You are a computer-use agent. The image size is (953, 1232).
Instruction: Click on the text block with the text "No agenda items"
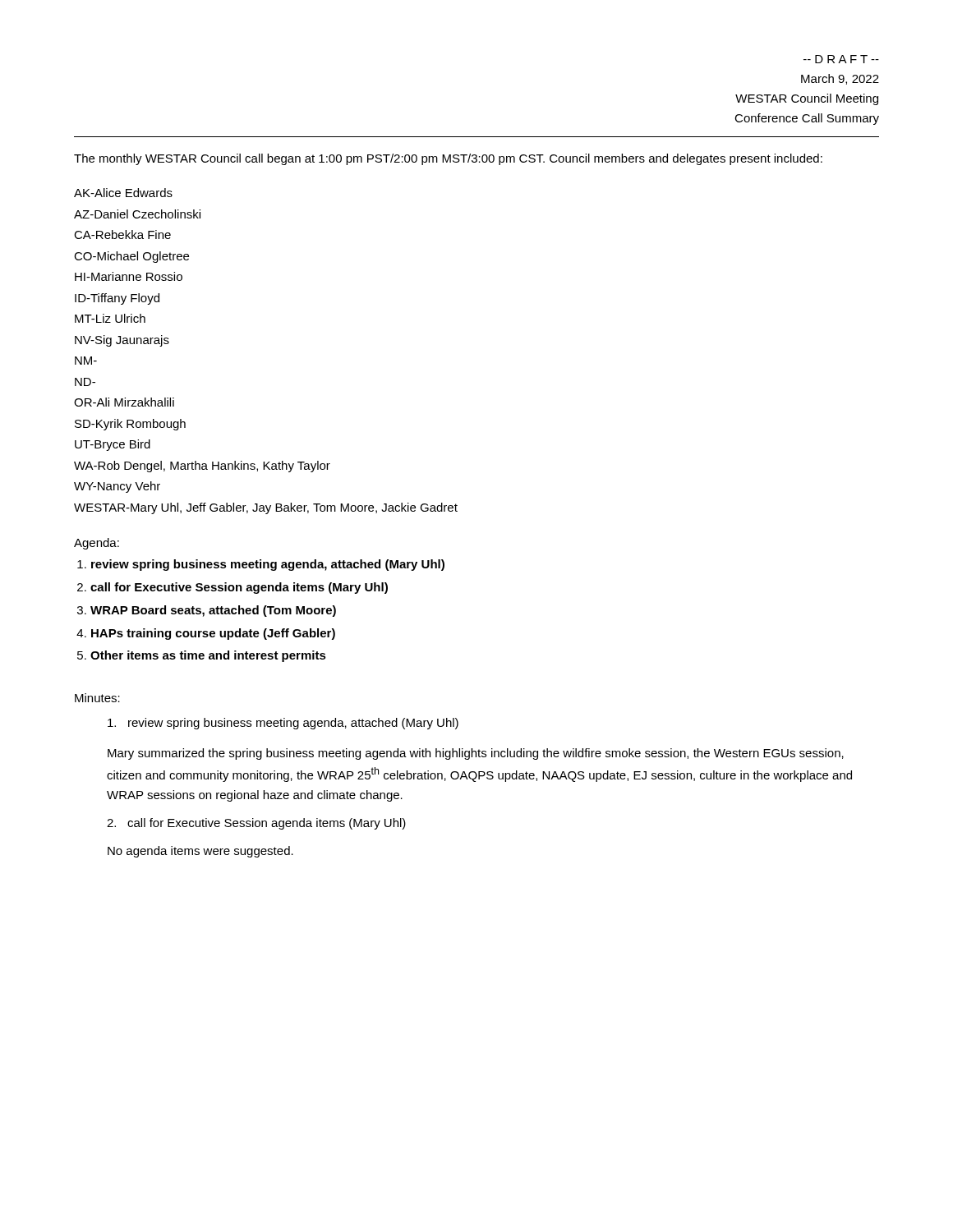[x=200, y=850]
